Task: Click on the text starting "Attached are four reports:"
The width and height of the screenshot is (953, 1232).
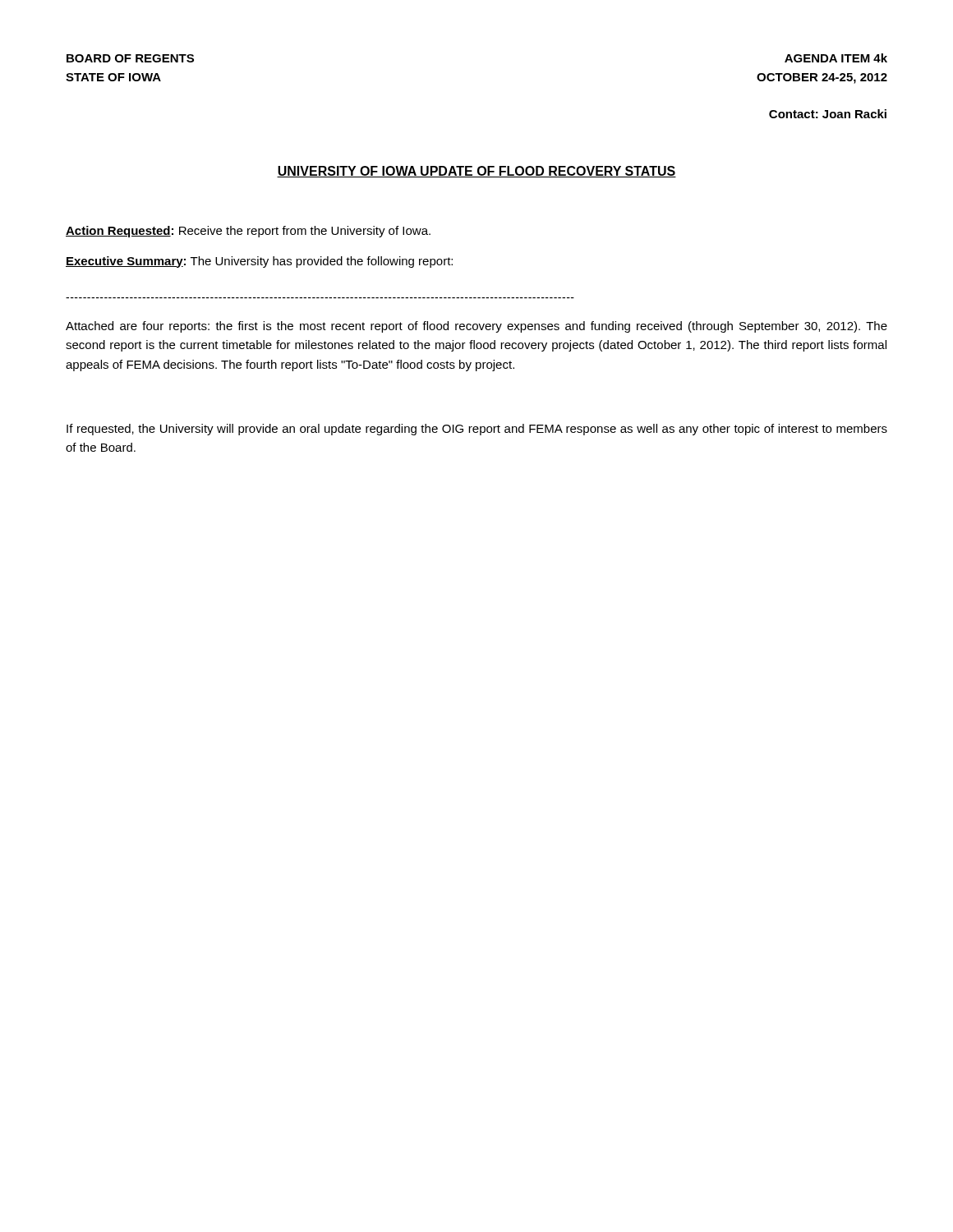Action: pos(476,345)
